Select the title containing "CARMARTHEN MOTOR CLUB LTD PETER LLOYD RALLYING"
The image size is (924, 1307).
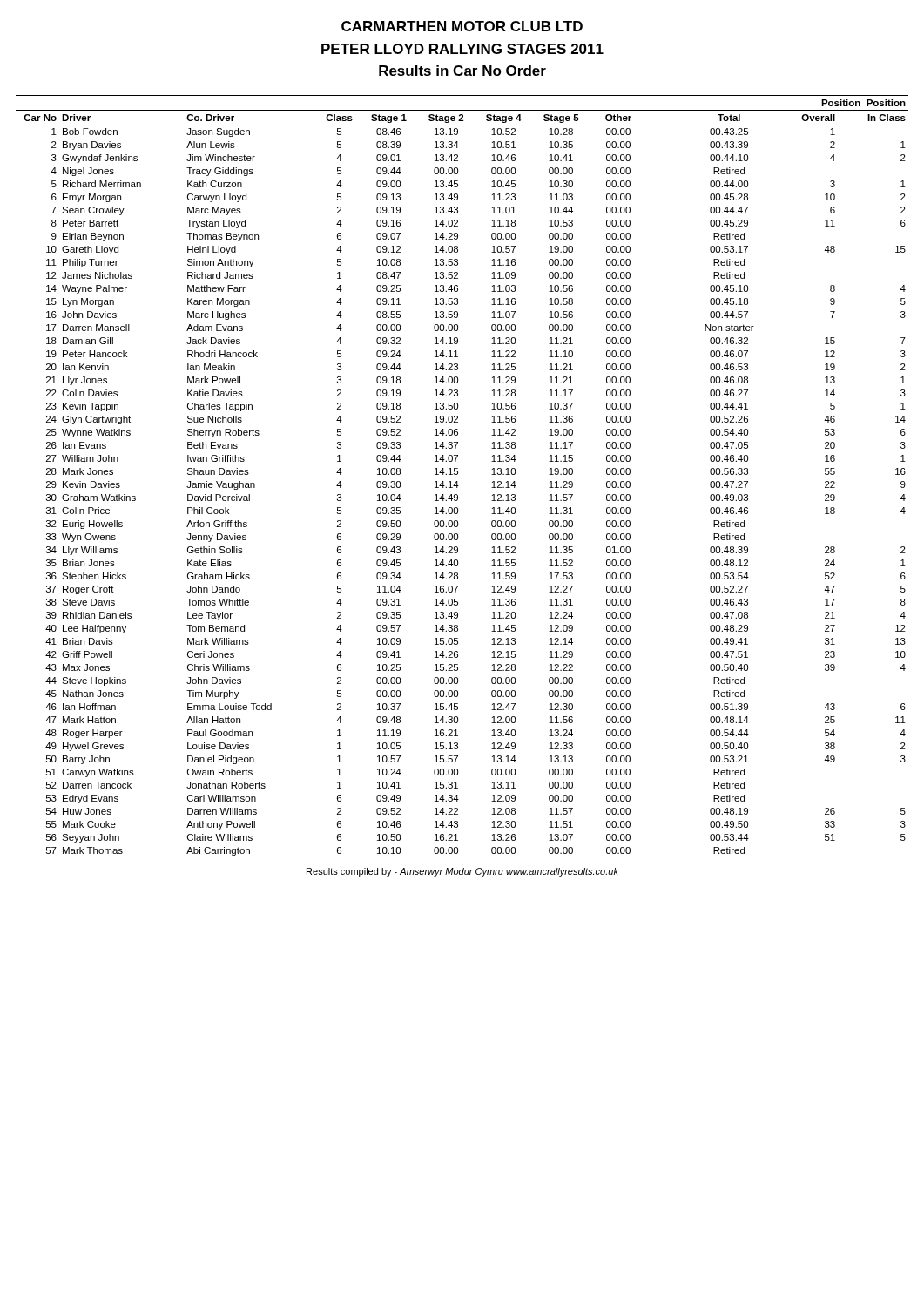pos(462,49)
